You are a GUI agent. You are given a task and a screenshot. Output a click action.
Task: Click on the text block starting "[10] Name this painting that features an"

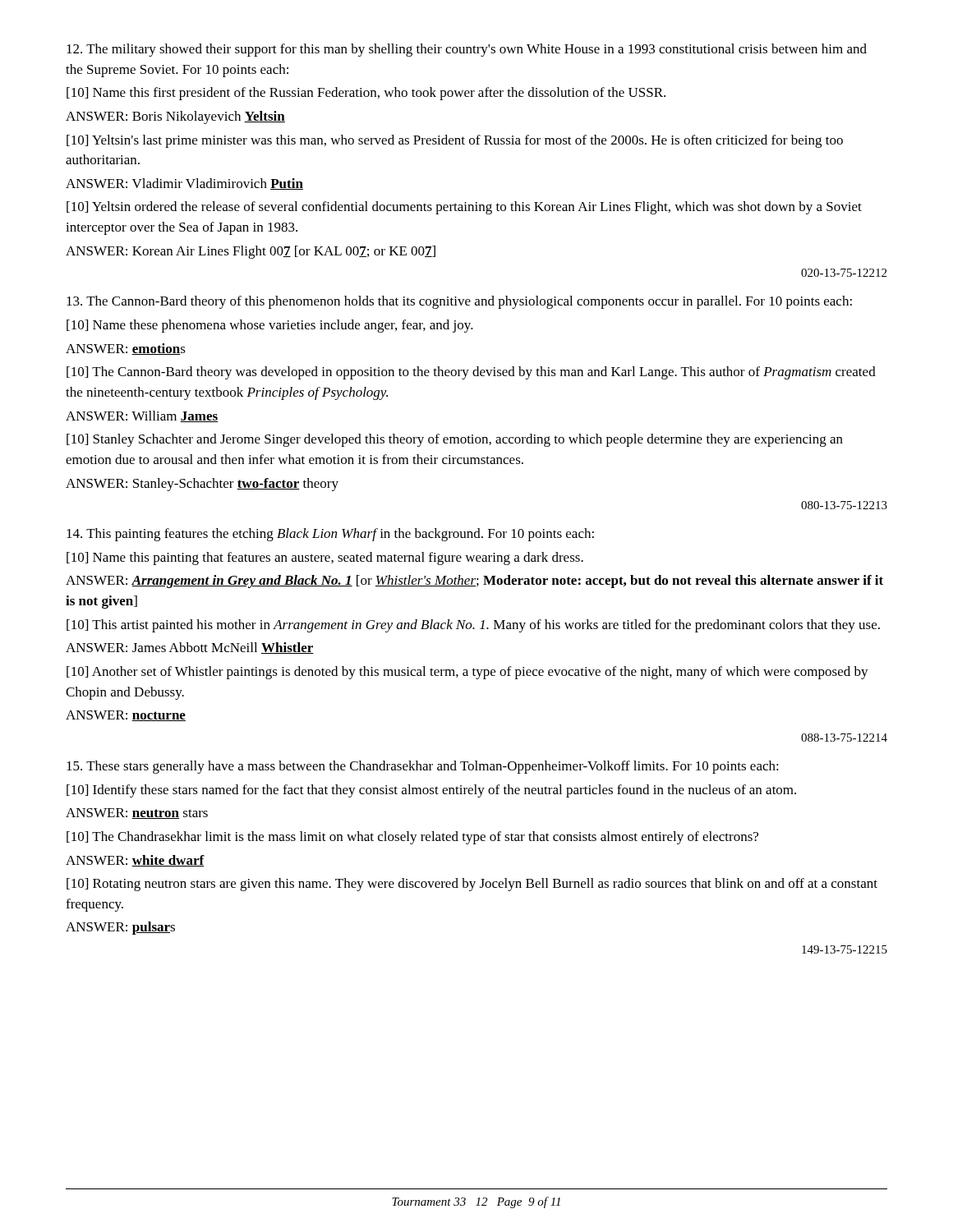(476, 580)
